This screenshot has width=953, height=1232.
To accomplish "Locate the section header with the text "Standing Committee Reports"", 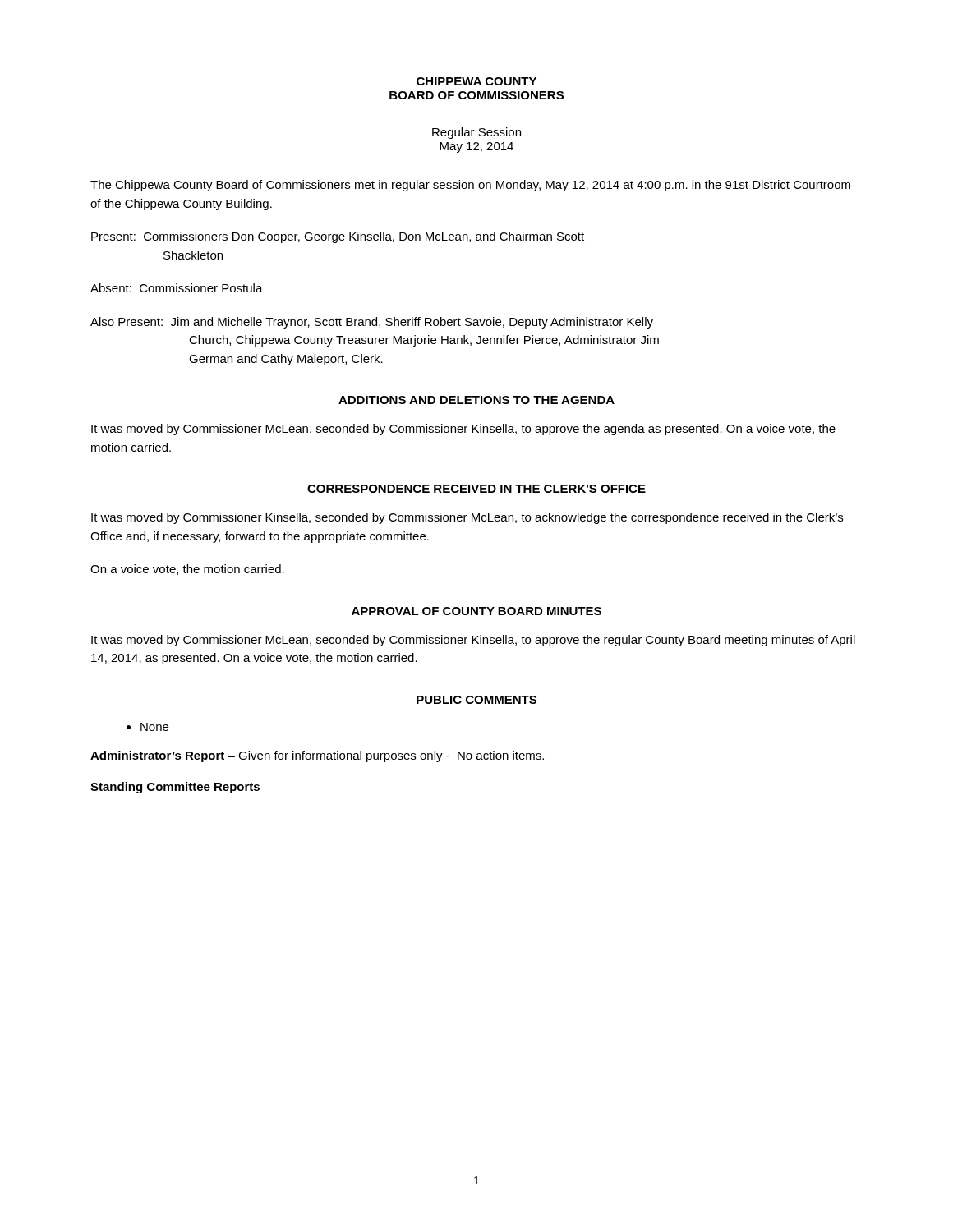I will [x=175, y=786].
